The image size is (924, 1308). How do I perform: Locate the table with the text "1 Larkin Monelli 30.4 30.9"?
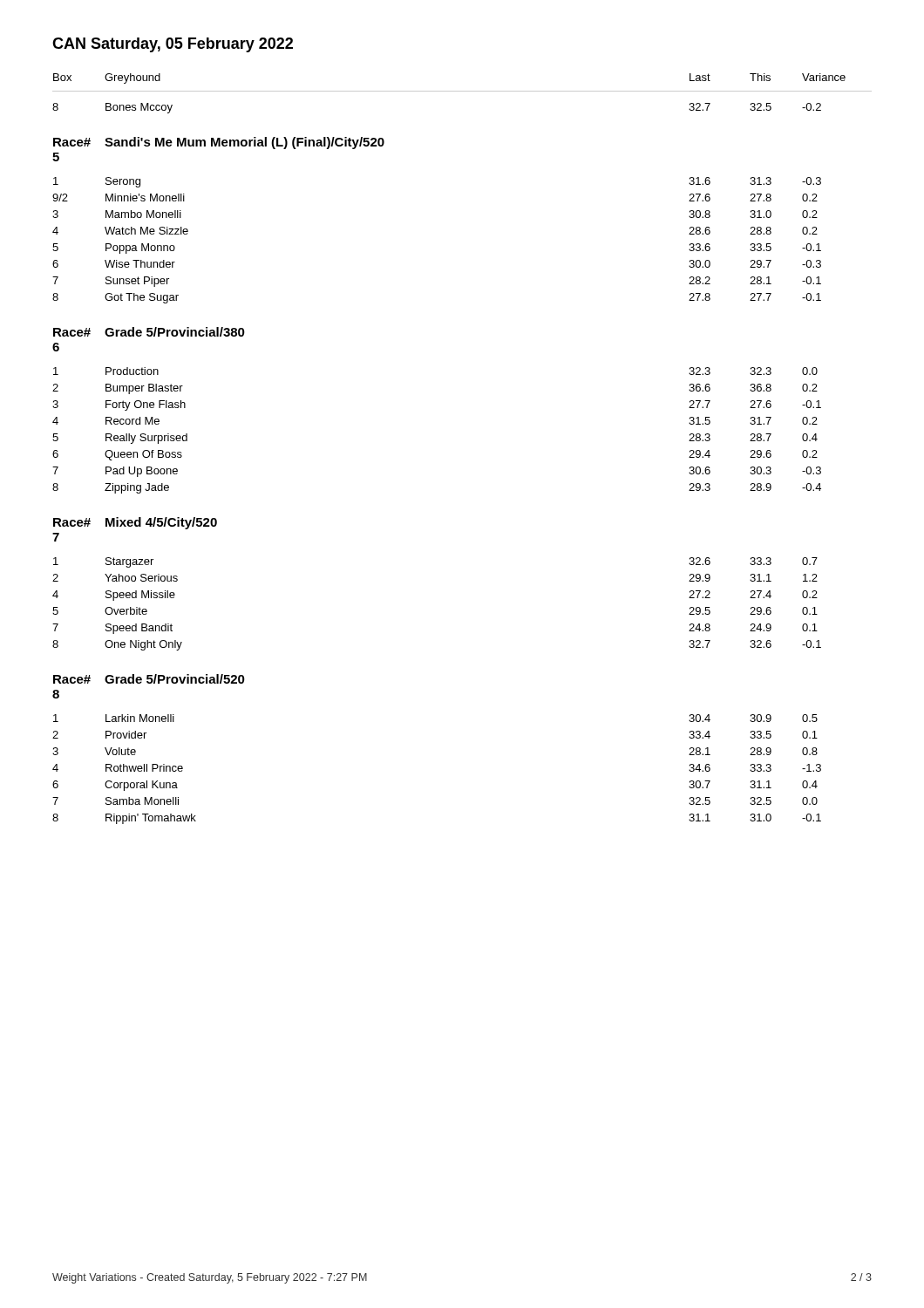(x=462, y=768)
